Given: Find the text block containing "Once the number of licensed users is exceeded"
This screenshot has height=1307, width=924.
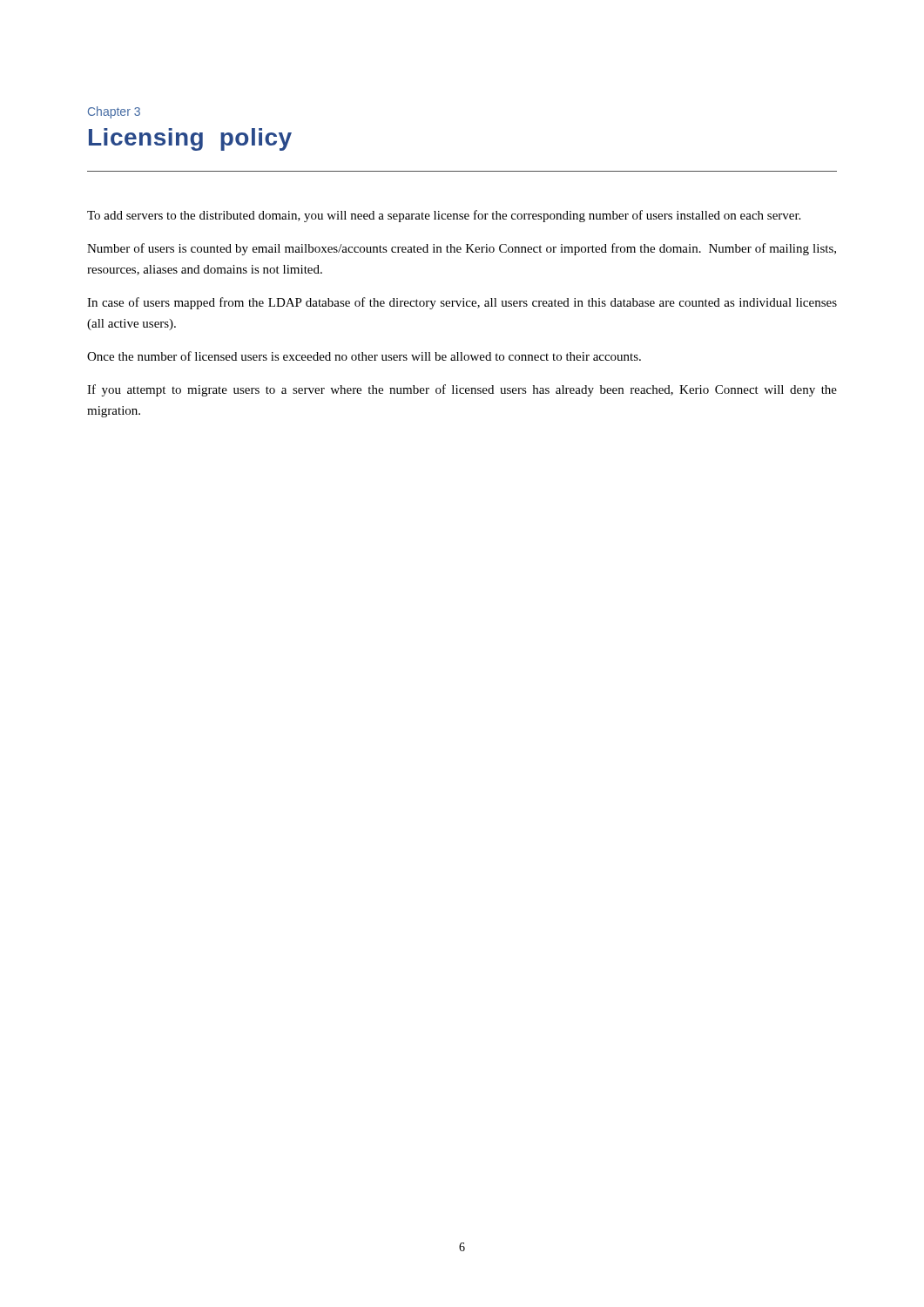Looking at the screenshot, I should click(364, 356).
